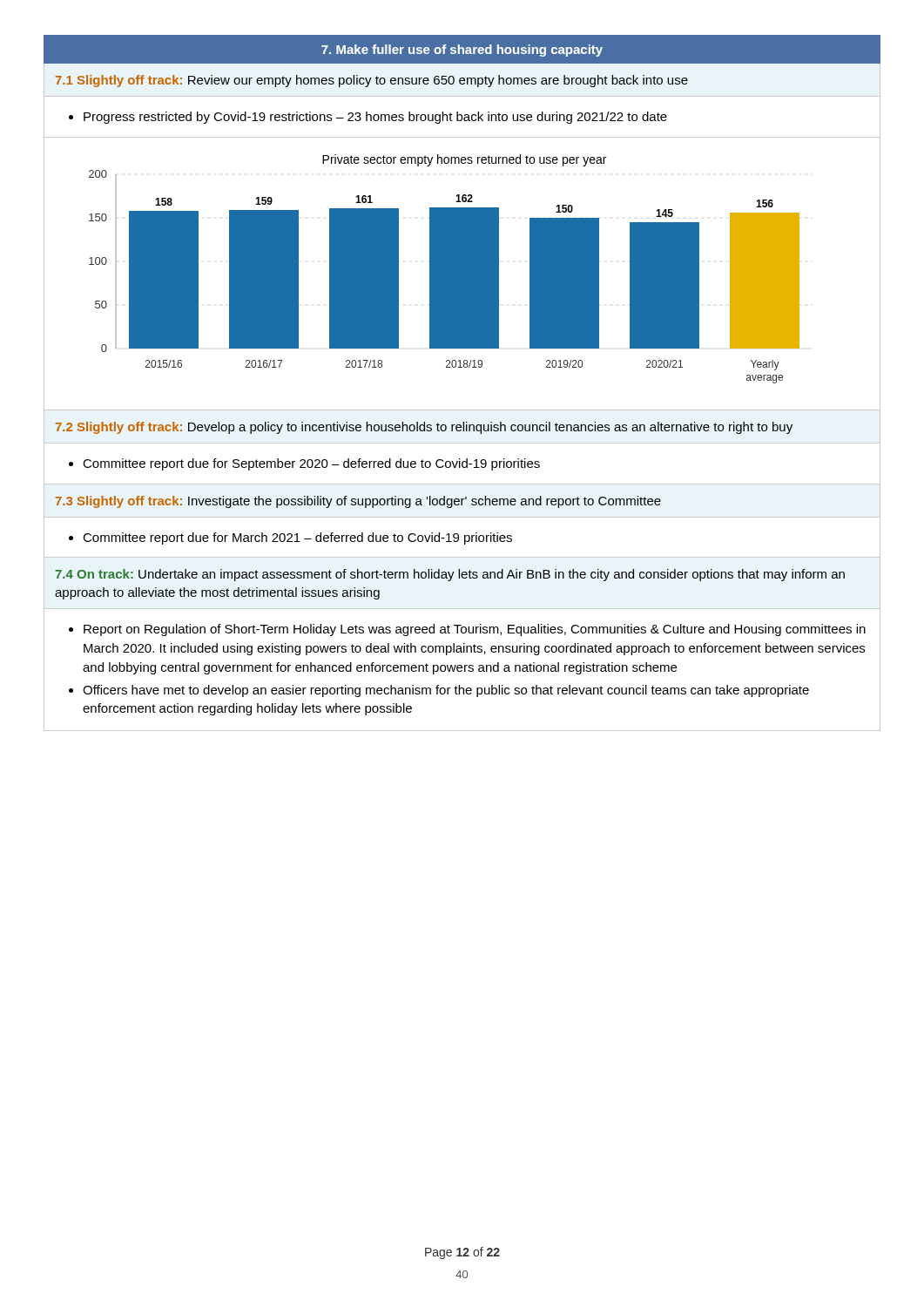Find the text block starting "Progress restricted by Covid-19"
Screen dimensions: 1307x924
[x=462, y=117]
